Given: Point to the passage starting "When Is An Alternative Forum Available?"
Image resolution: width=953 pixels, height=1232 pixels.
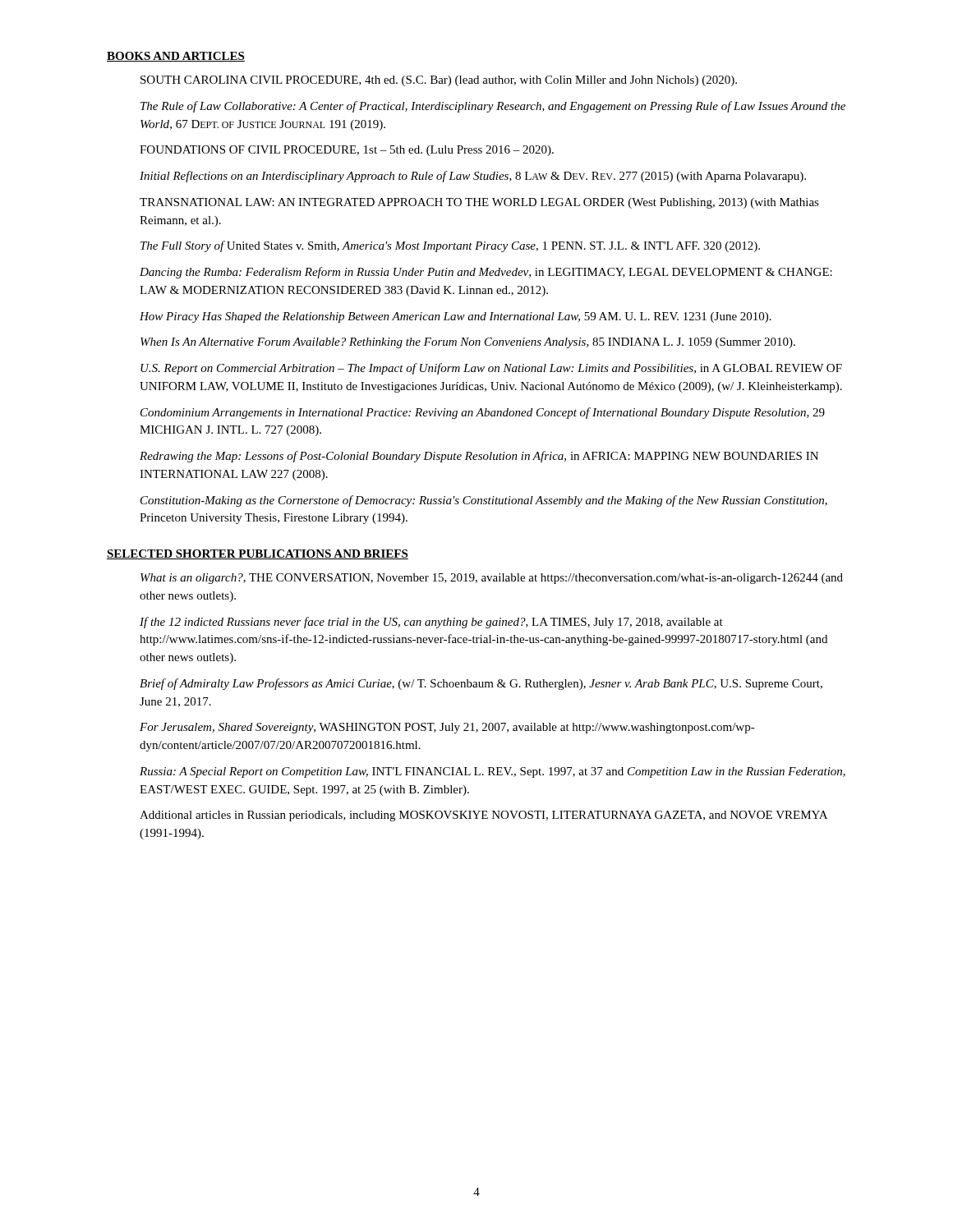Looking at the screenshot, I should [x=468, y=342].
